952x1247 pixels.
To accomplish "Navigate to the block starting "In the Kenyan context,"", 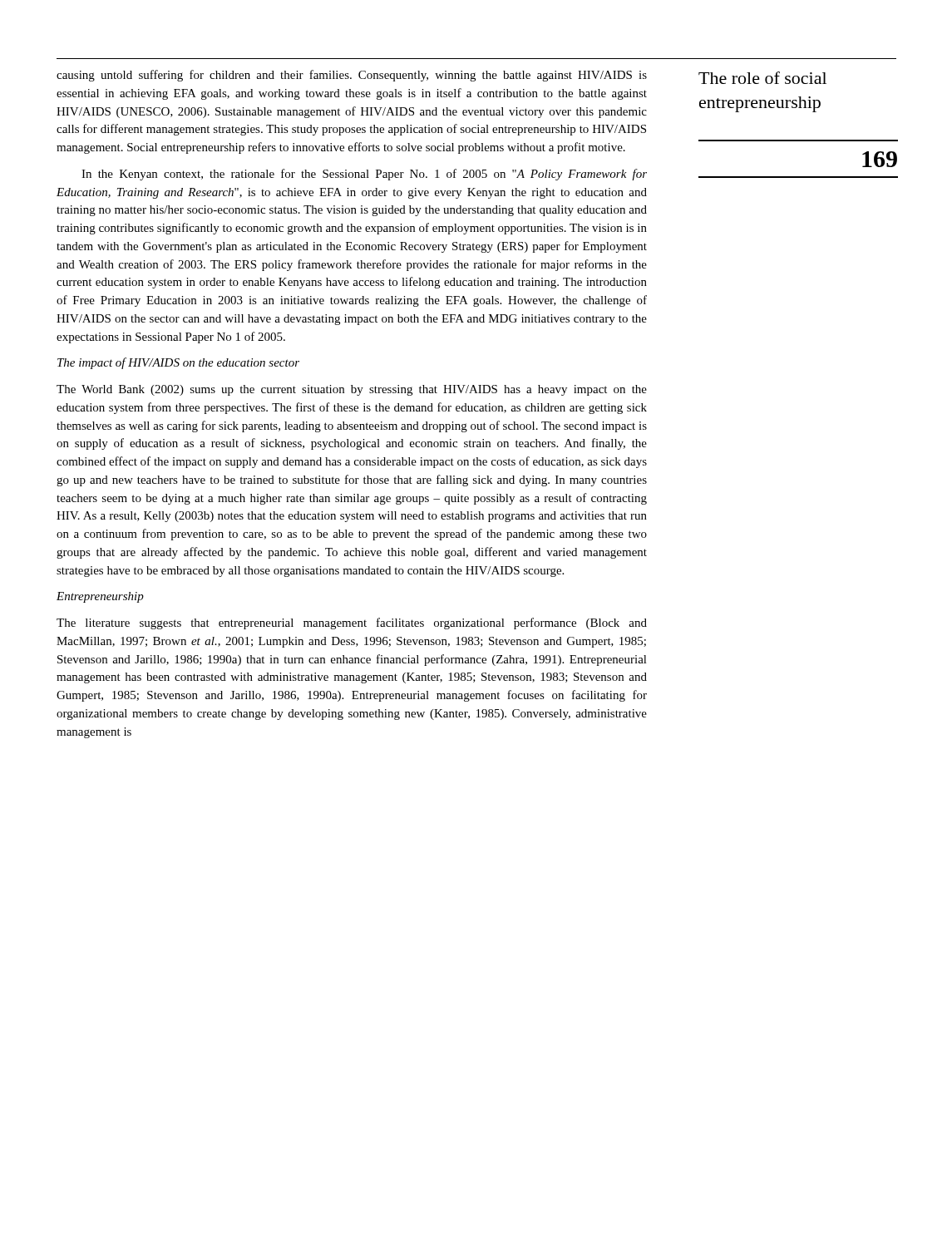I will 352,256.
